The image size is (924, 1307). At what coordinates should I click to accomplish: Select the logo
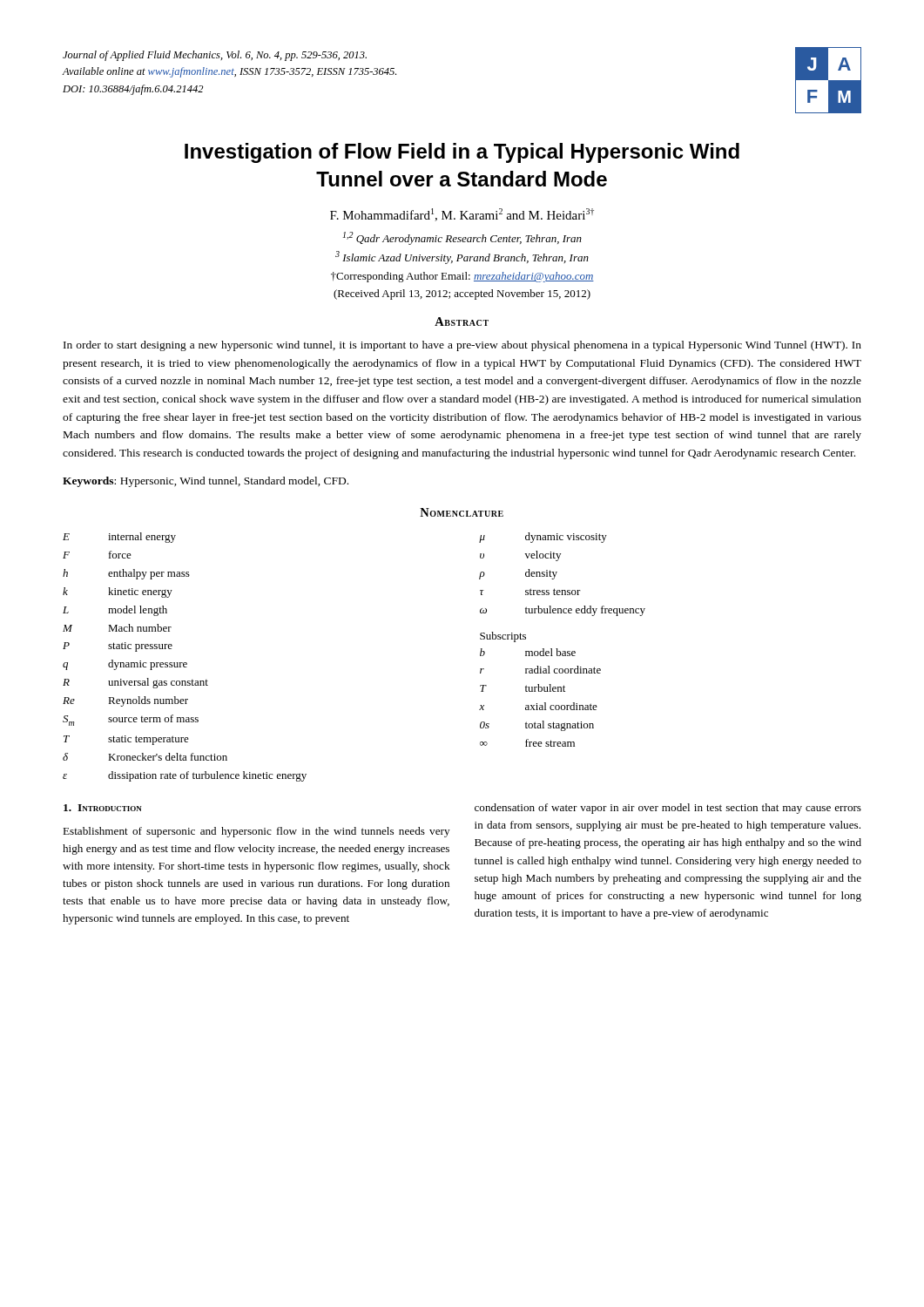tap(828, 80)
